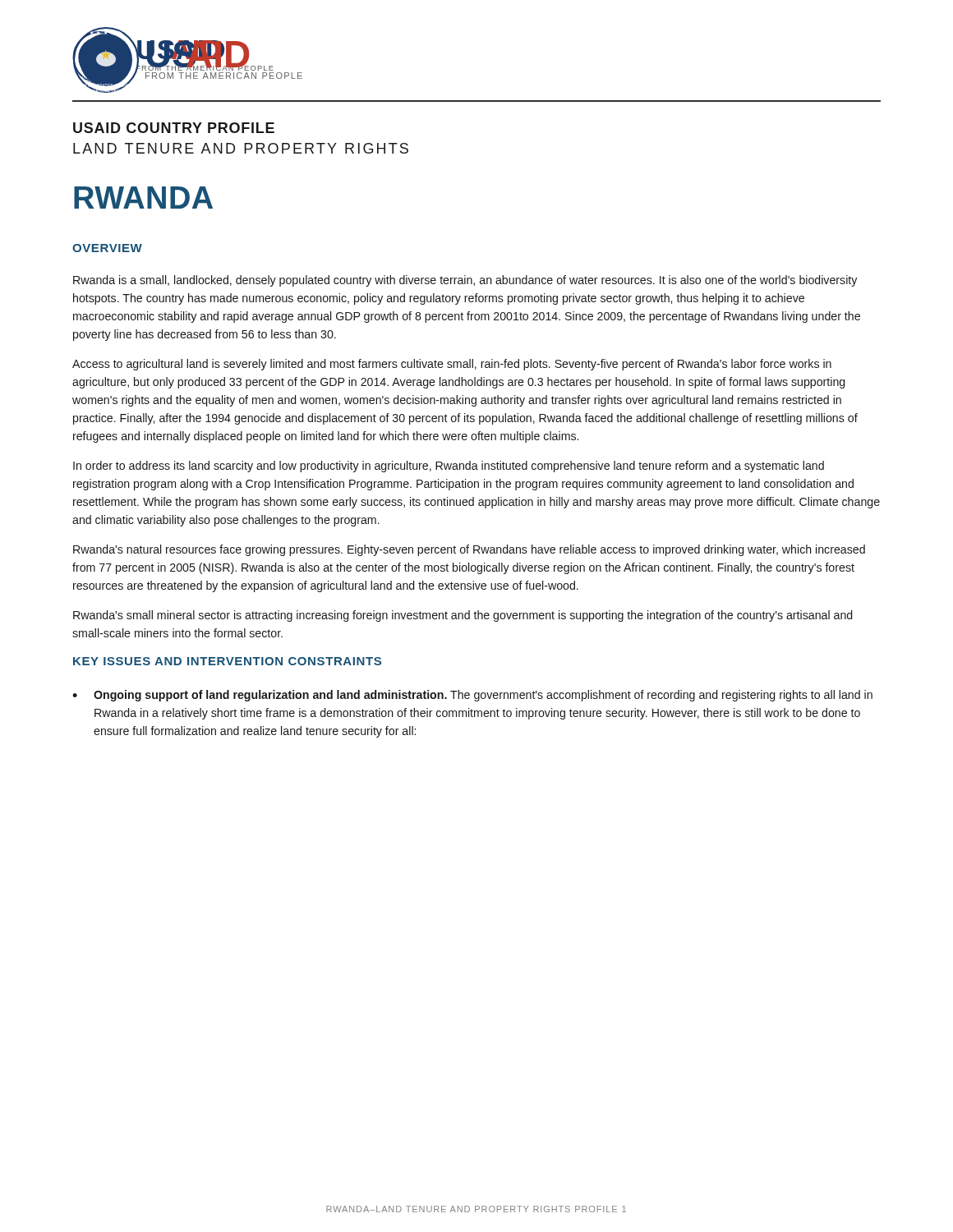953x1232 pixels.
Task: Locate the block of text that opens with "Rwanda's natural resources face growing pressures."
Action: pos(476,568)
